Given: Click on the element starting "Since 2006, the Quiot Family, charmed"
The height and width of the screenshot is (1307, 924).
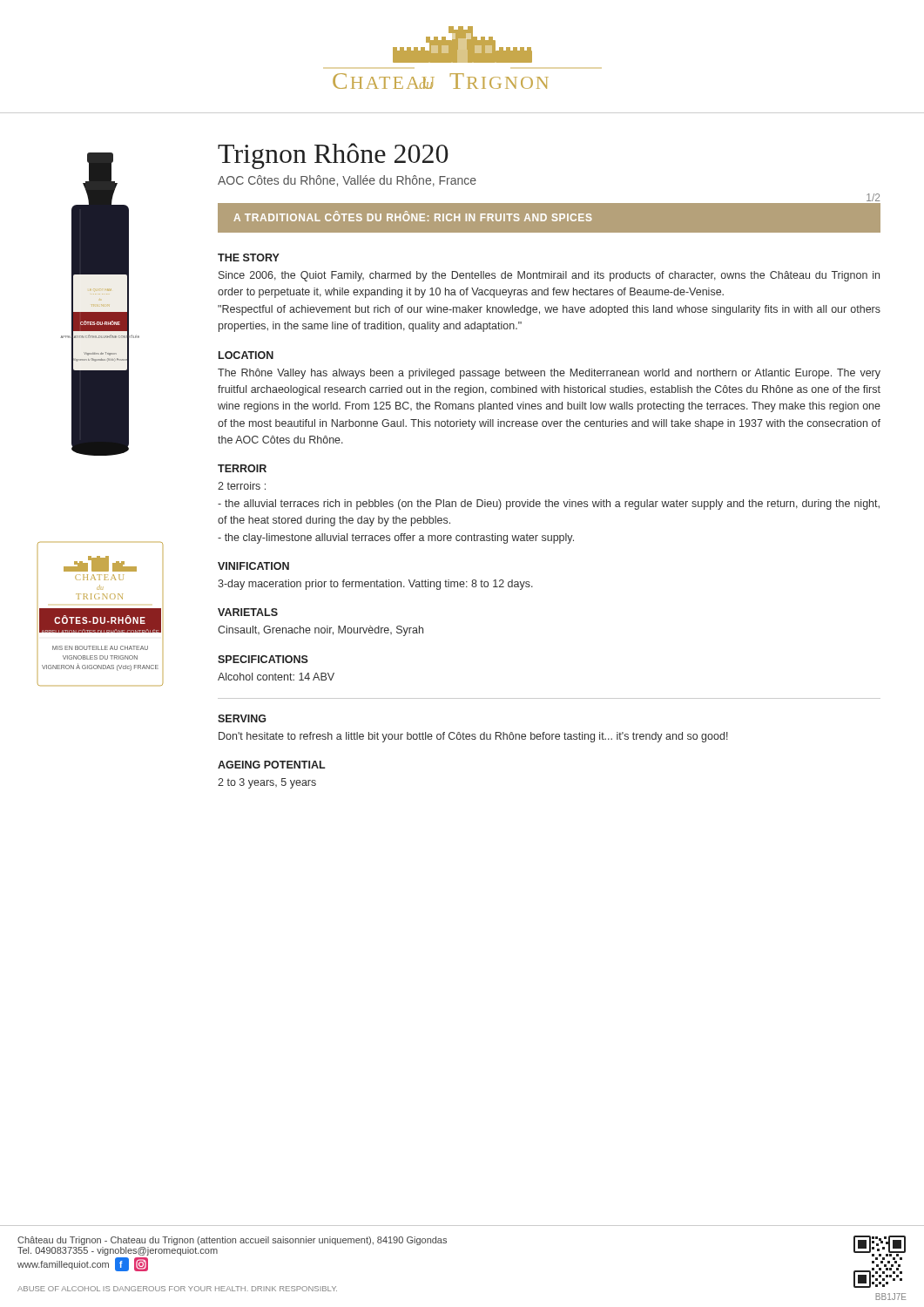Looking at the screenshot, I should pyautogui.click(x=549, y=301).
